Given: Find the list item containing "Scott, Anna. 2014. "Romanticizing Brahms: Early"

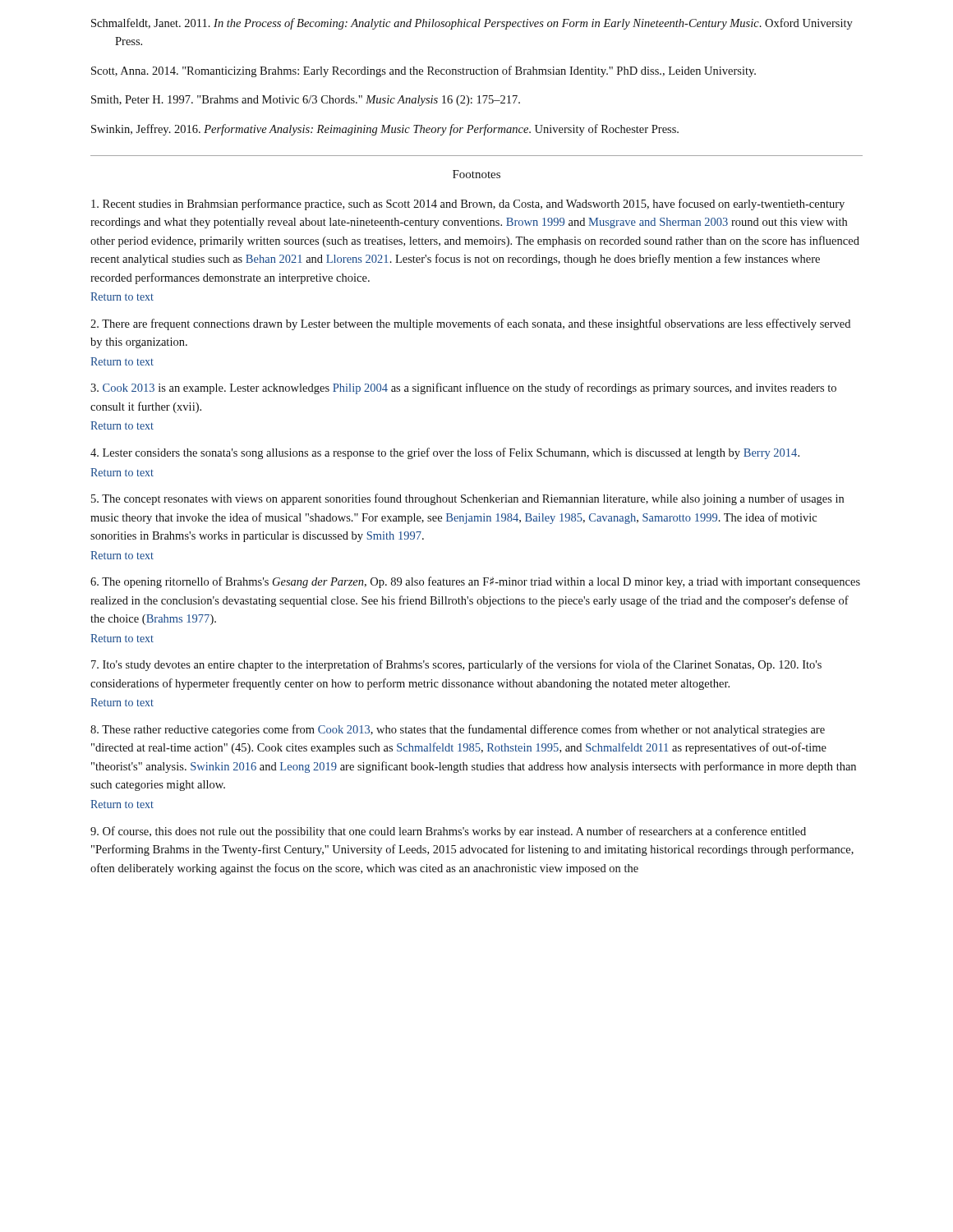Looking at the screenshot, I should pyautogui.click(x=423, y=70).
